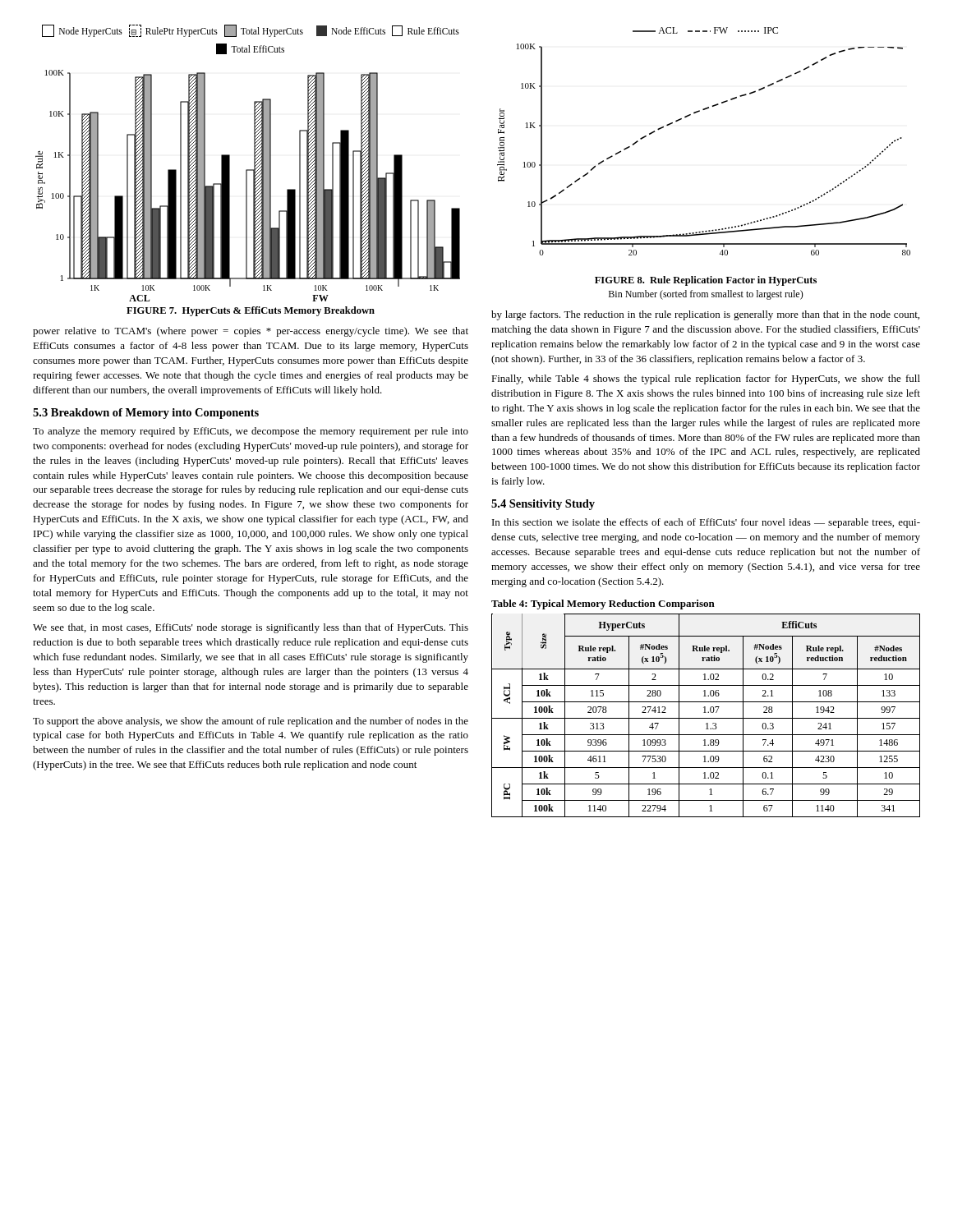This screenshot has height=1232, width=953.
Task: Point to the element starting "FIGURE 8. Rule Replication Factor in"
Action: coord(706,280)
